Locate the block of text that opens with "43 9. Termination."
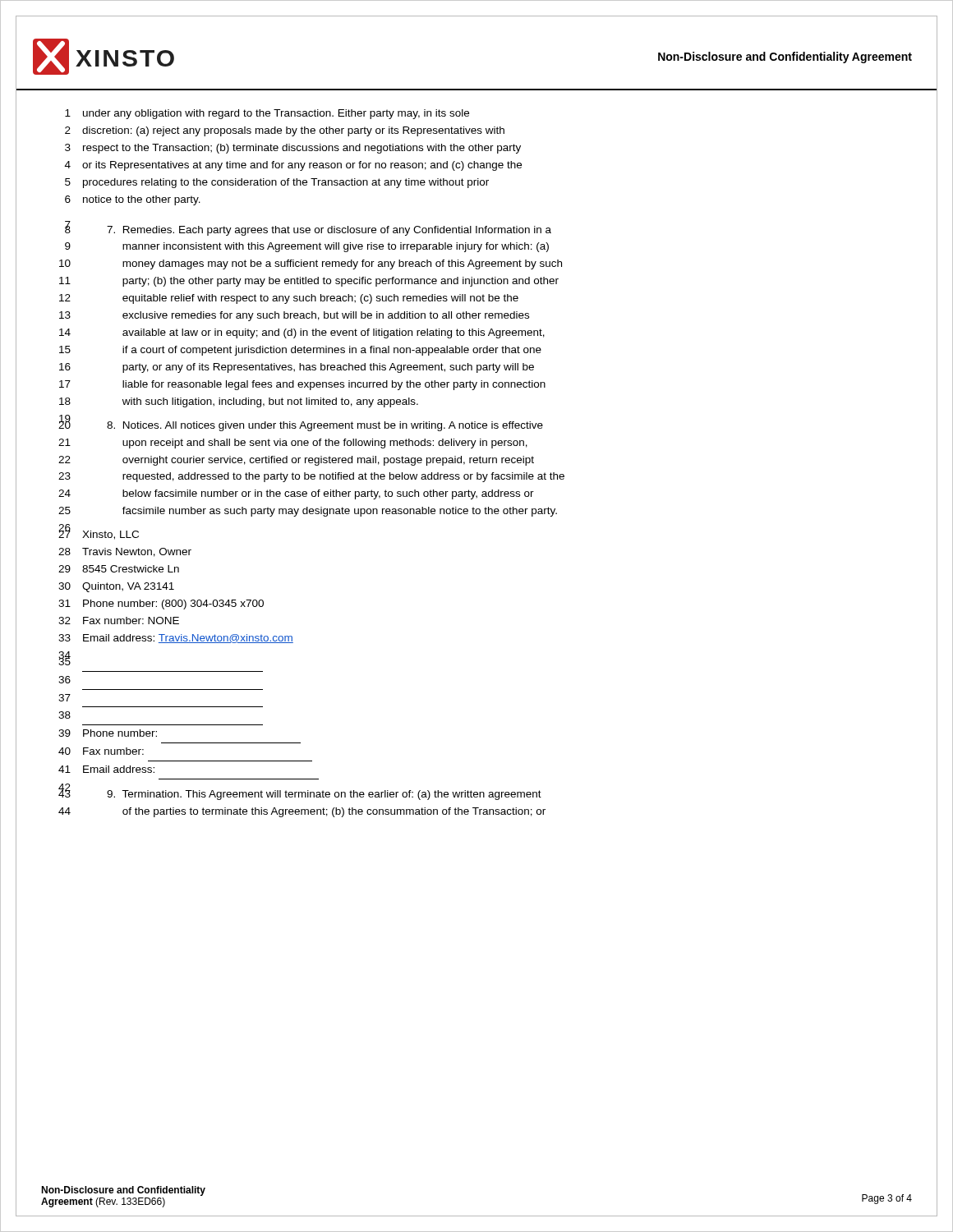Image resolution: width=953 pixels, height=1232 pixels. point(476,803)
